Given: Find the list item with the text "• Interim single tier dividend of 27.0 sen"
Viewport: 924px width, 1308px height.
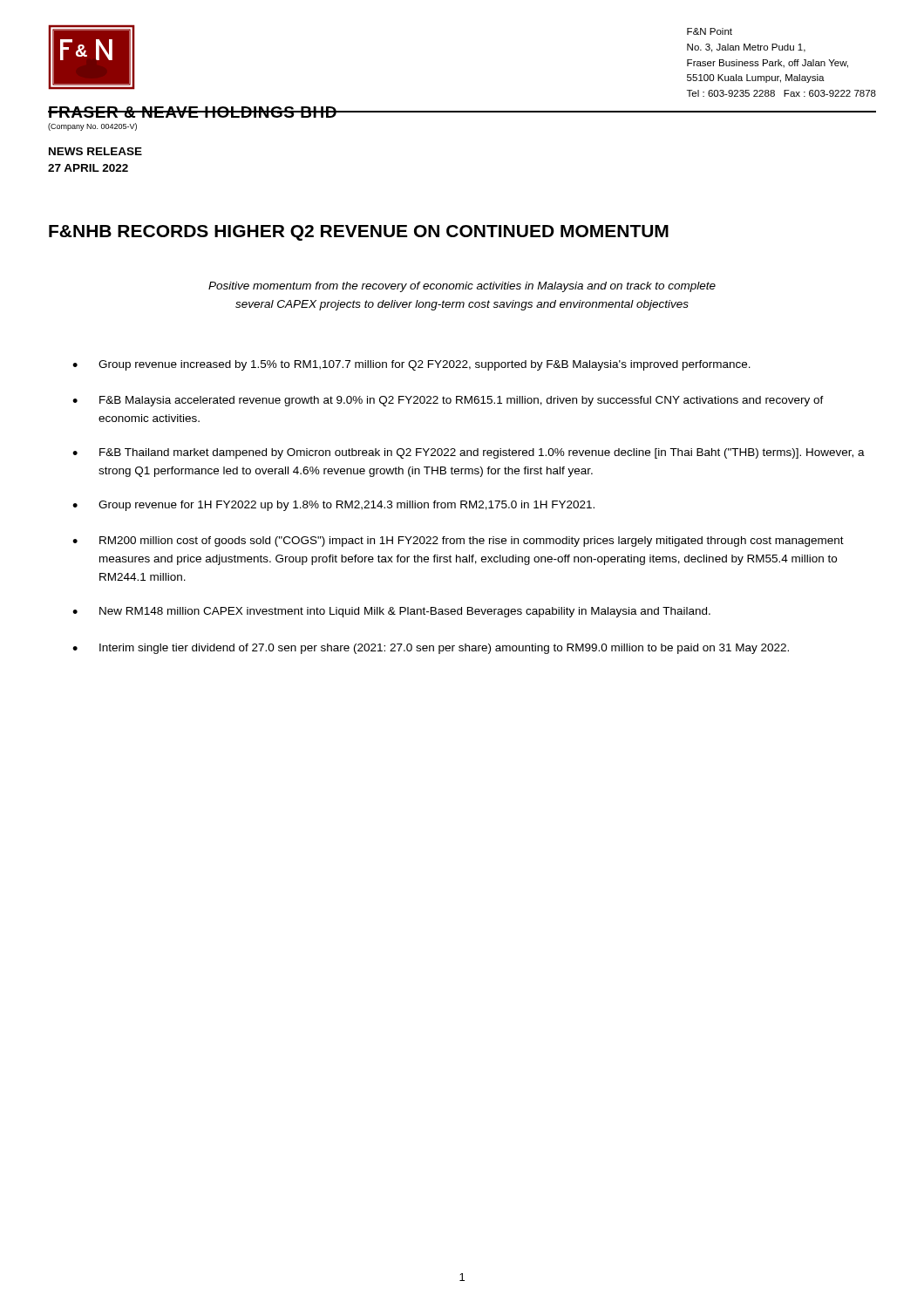Looking at the screenshot, I should coord(474,649).
